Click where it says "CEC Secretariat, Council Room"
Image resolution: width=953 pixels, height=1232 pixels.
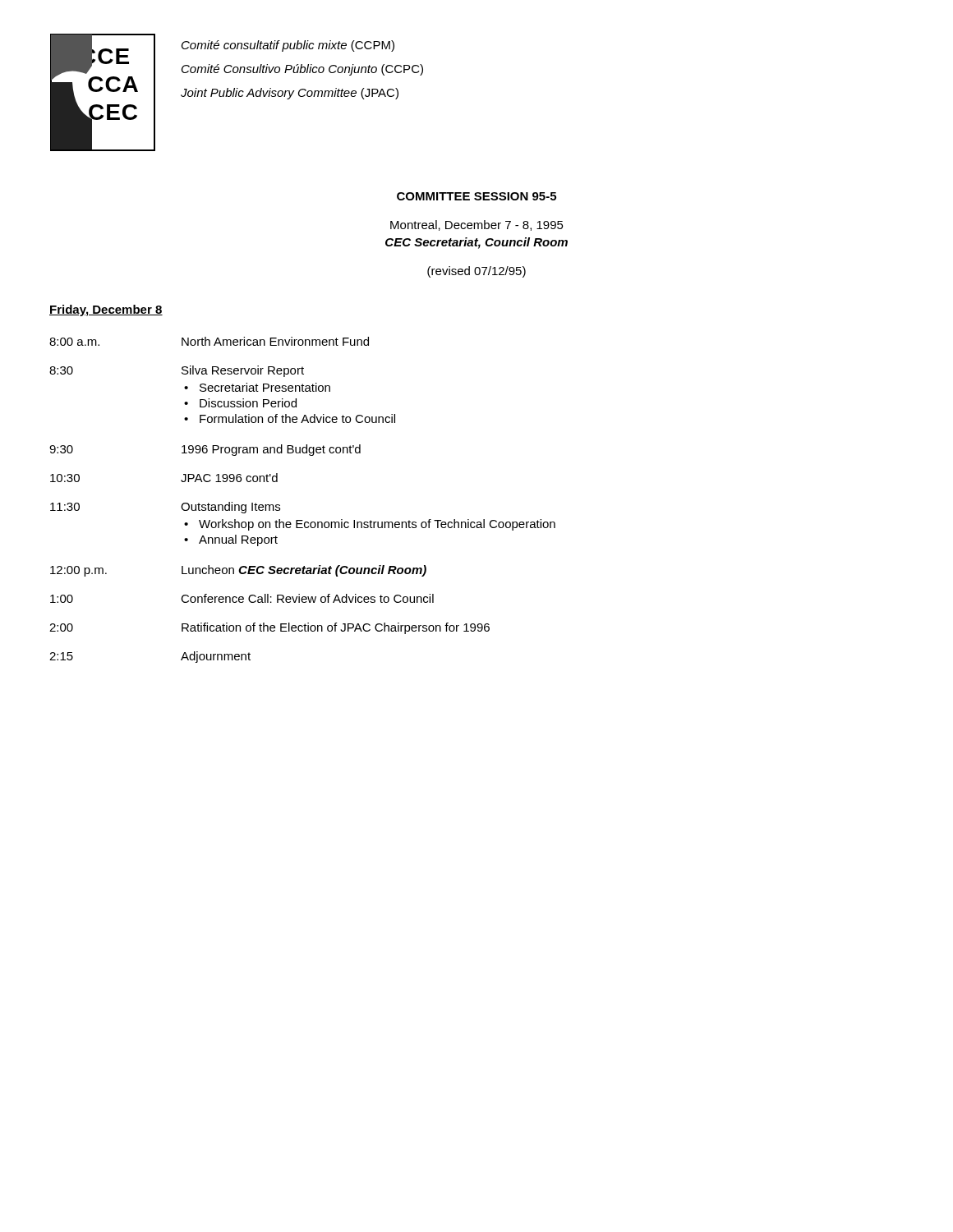(x=476, y=242)
